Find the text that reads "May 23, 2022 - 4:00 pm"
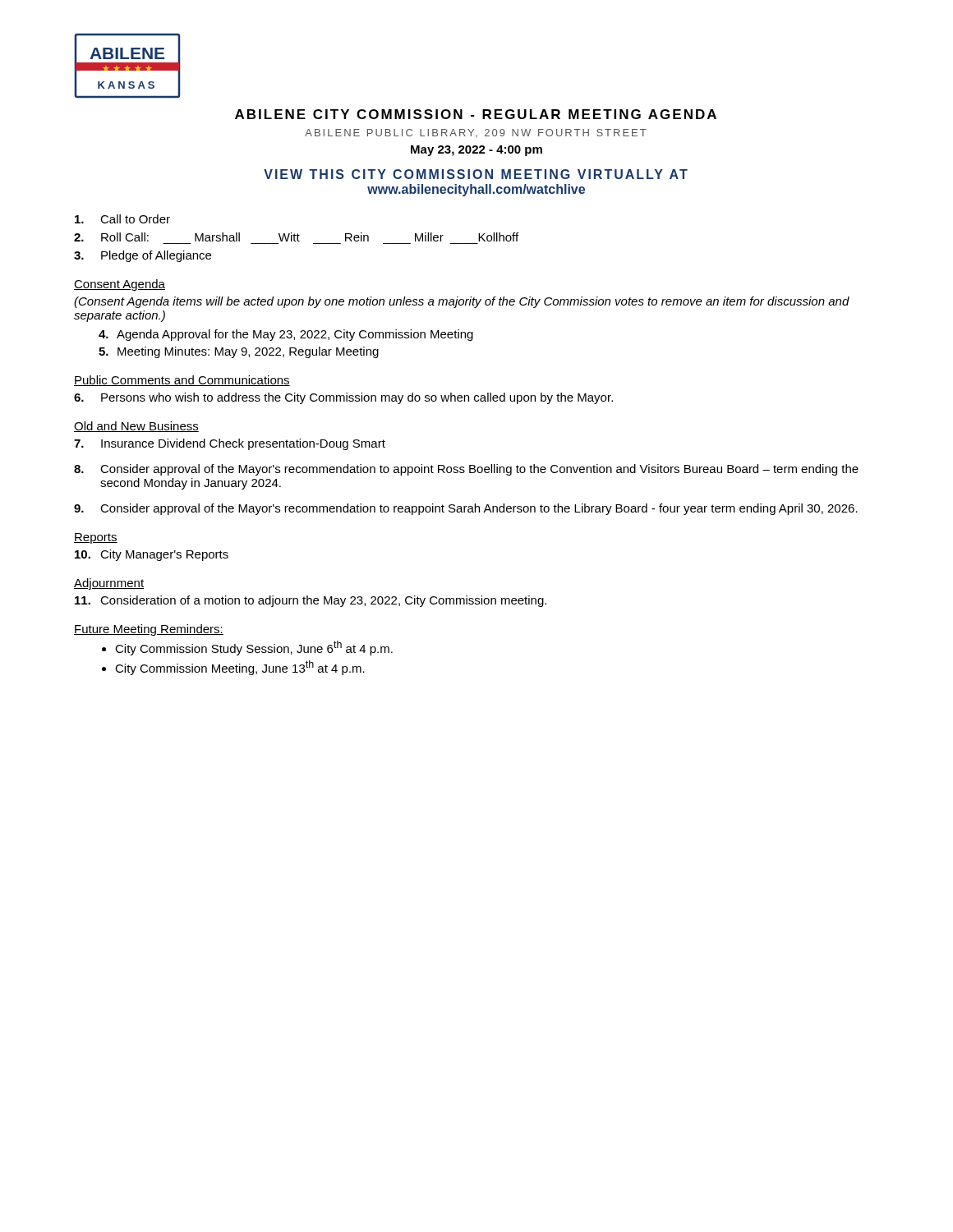 [x=476, y=149]
